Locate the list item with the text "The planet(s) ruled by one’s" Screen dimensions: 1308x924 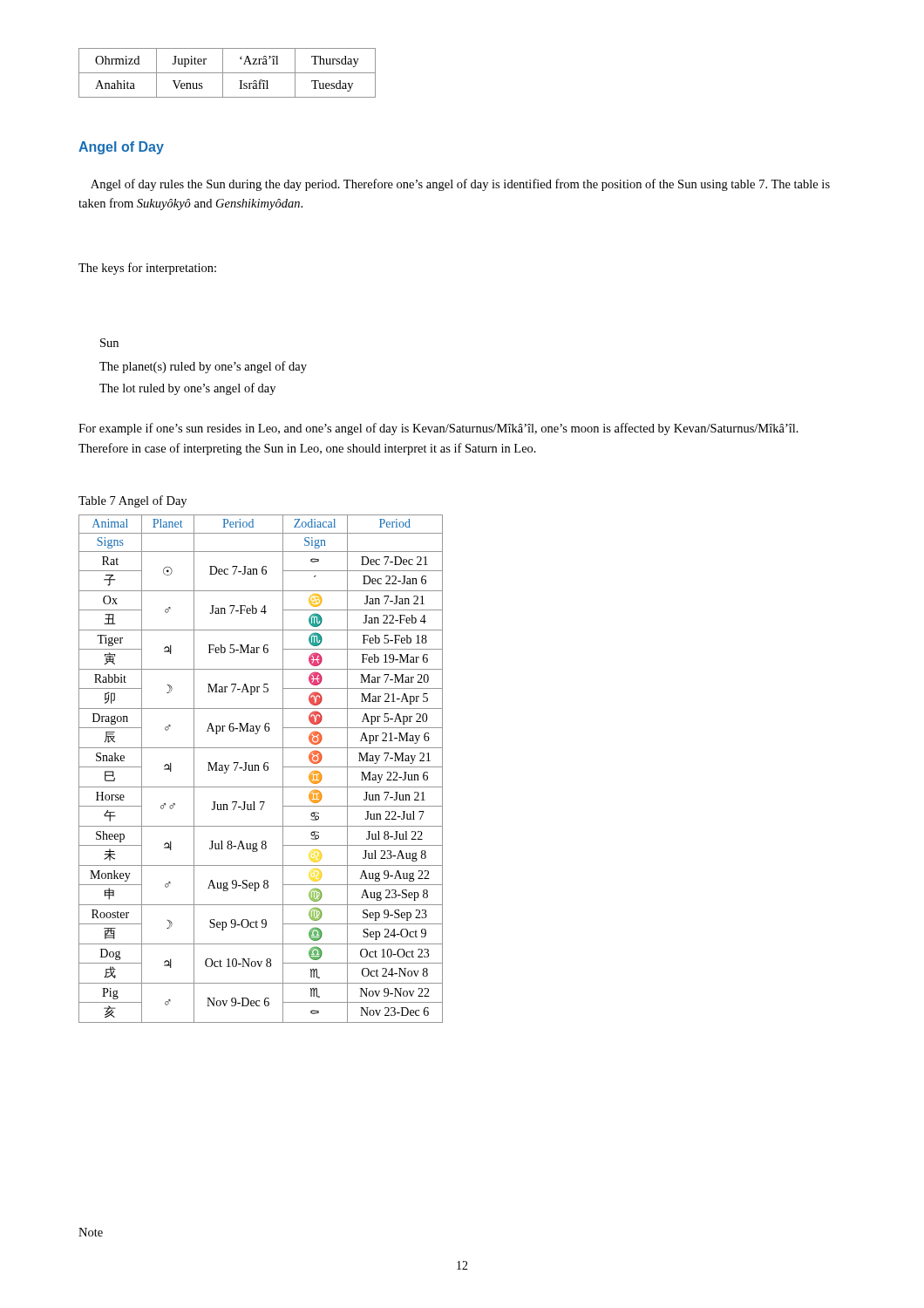point(203,366)
